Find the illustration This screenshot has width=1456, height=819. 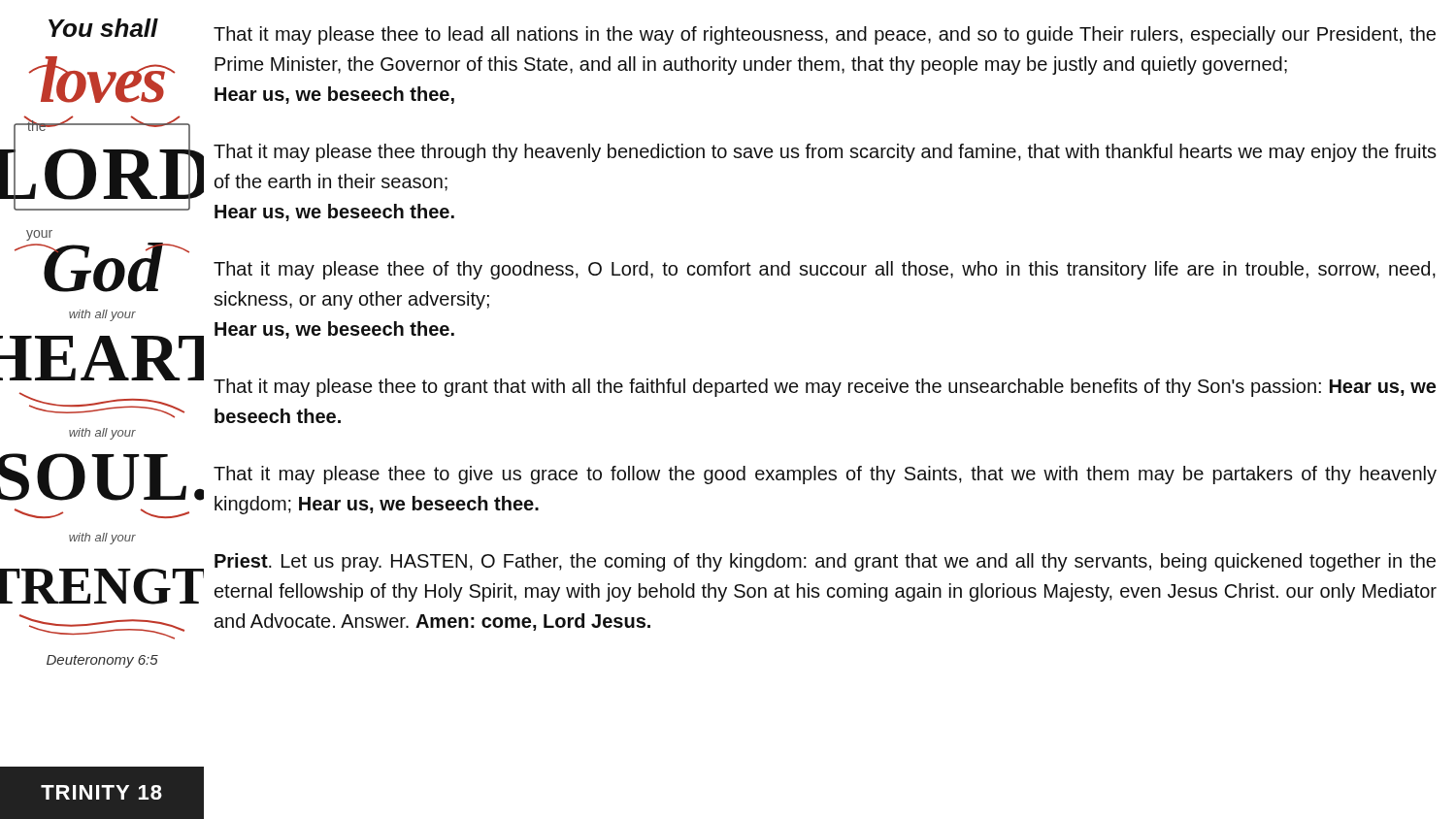102,410
